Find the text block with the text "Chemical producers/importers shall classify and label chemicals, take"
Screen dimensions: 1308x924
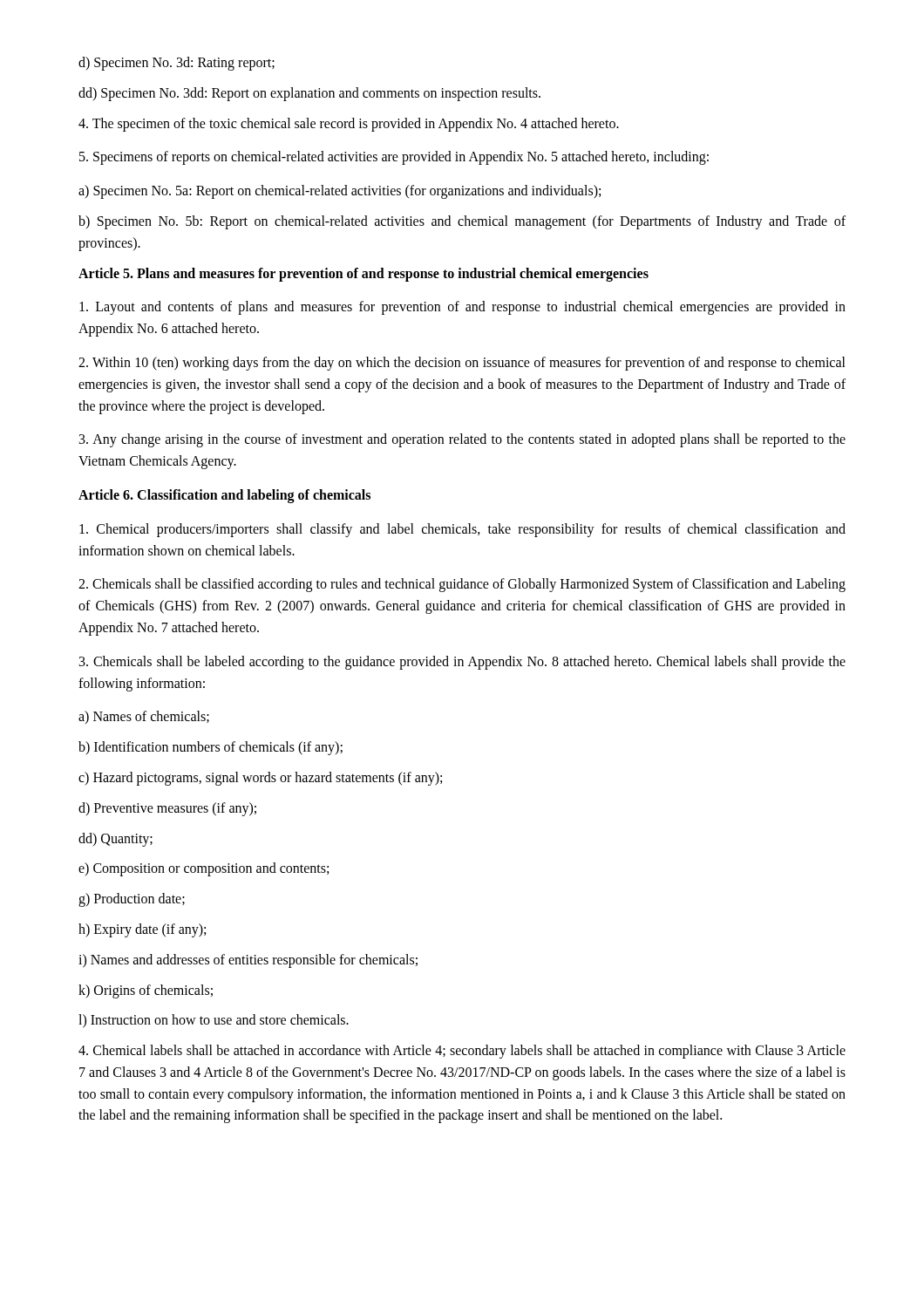462,539
